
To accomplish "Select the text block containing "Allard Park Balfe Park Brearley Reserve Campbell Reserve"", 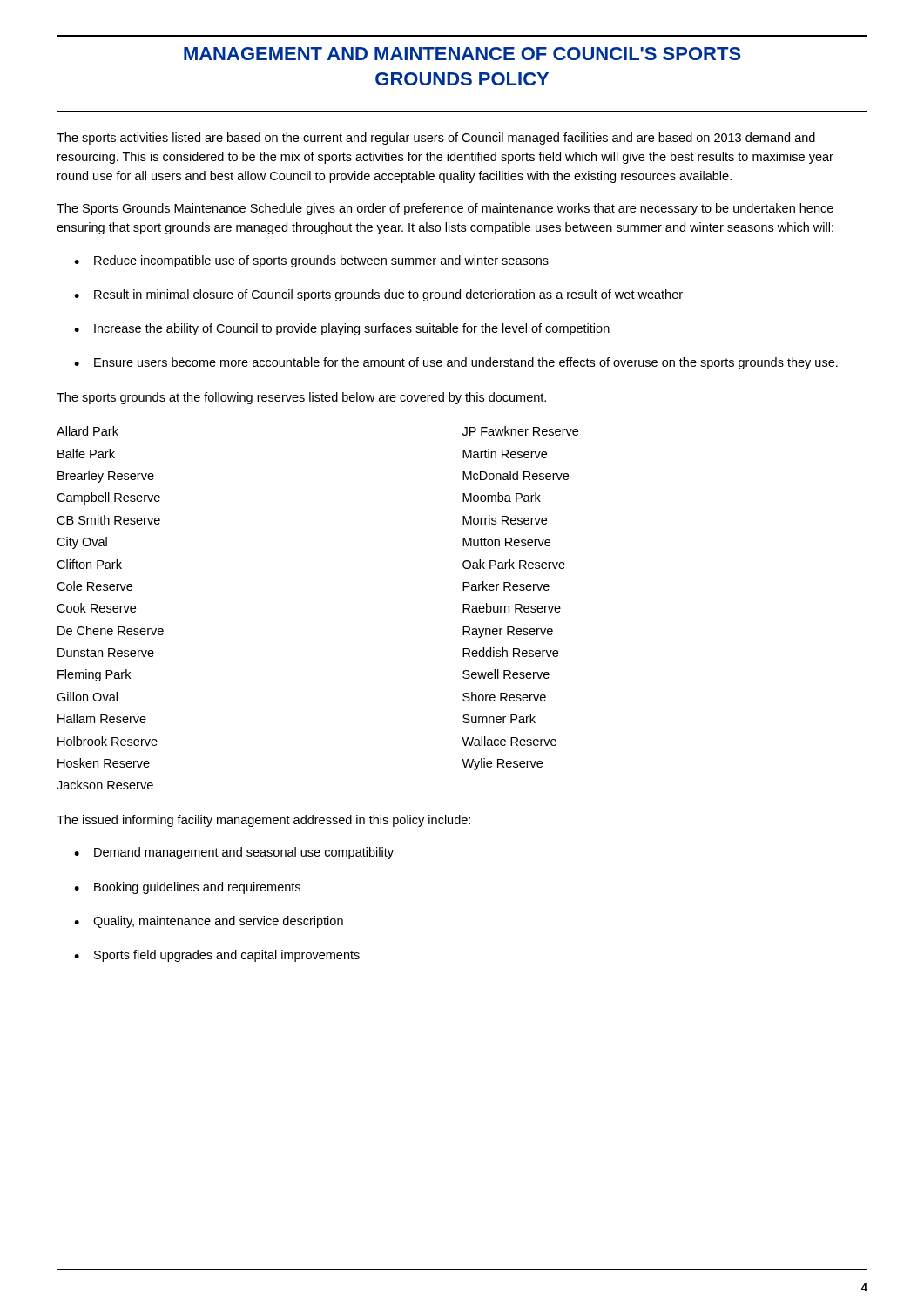I will (x=462, y=609).
